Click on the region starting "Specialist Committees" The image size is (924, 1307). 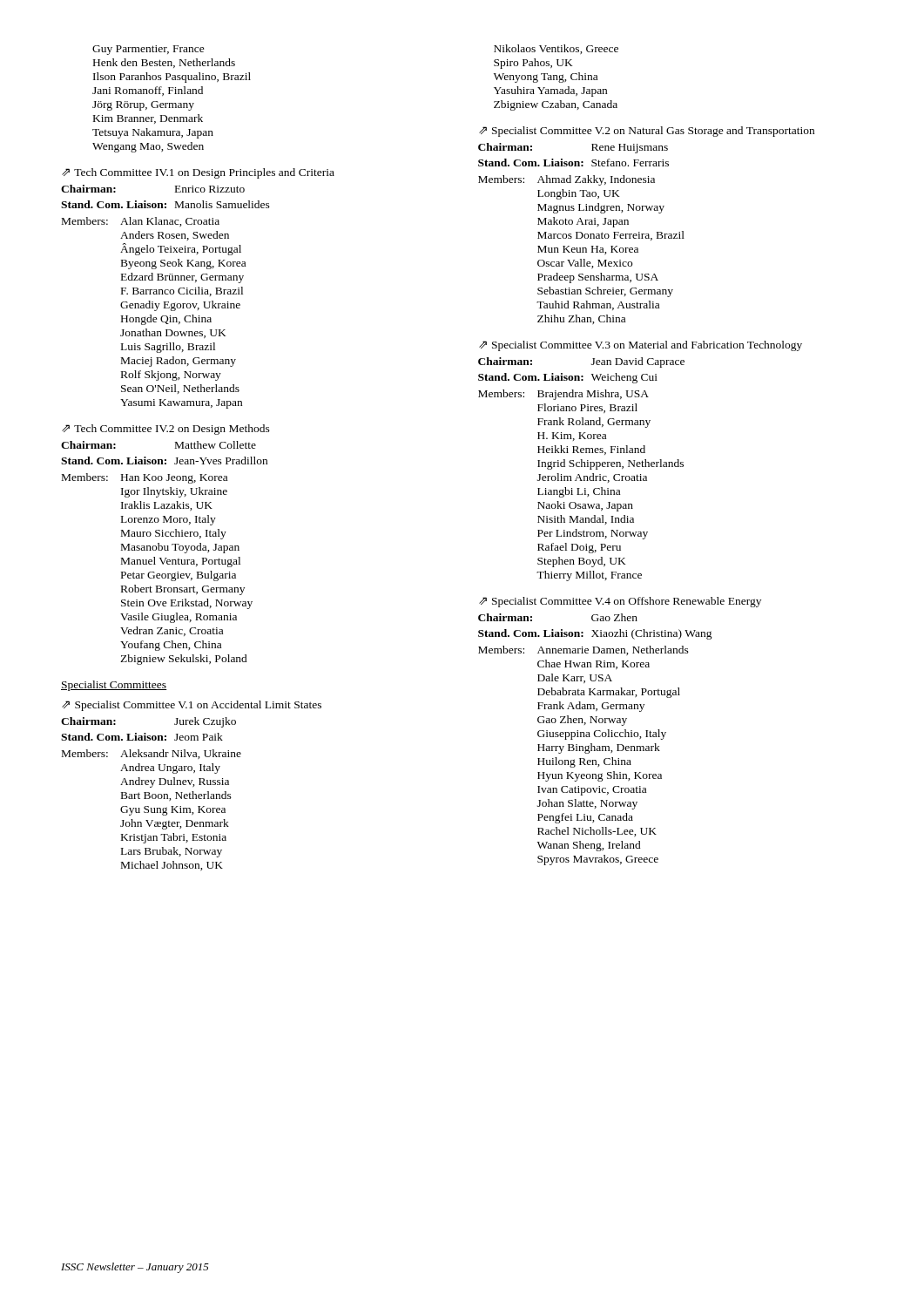tap(114, 684)
